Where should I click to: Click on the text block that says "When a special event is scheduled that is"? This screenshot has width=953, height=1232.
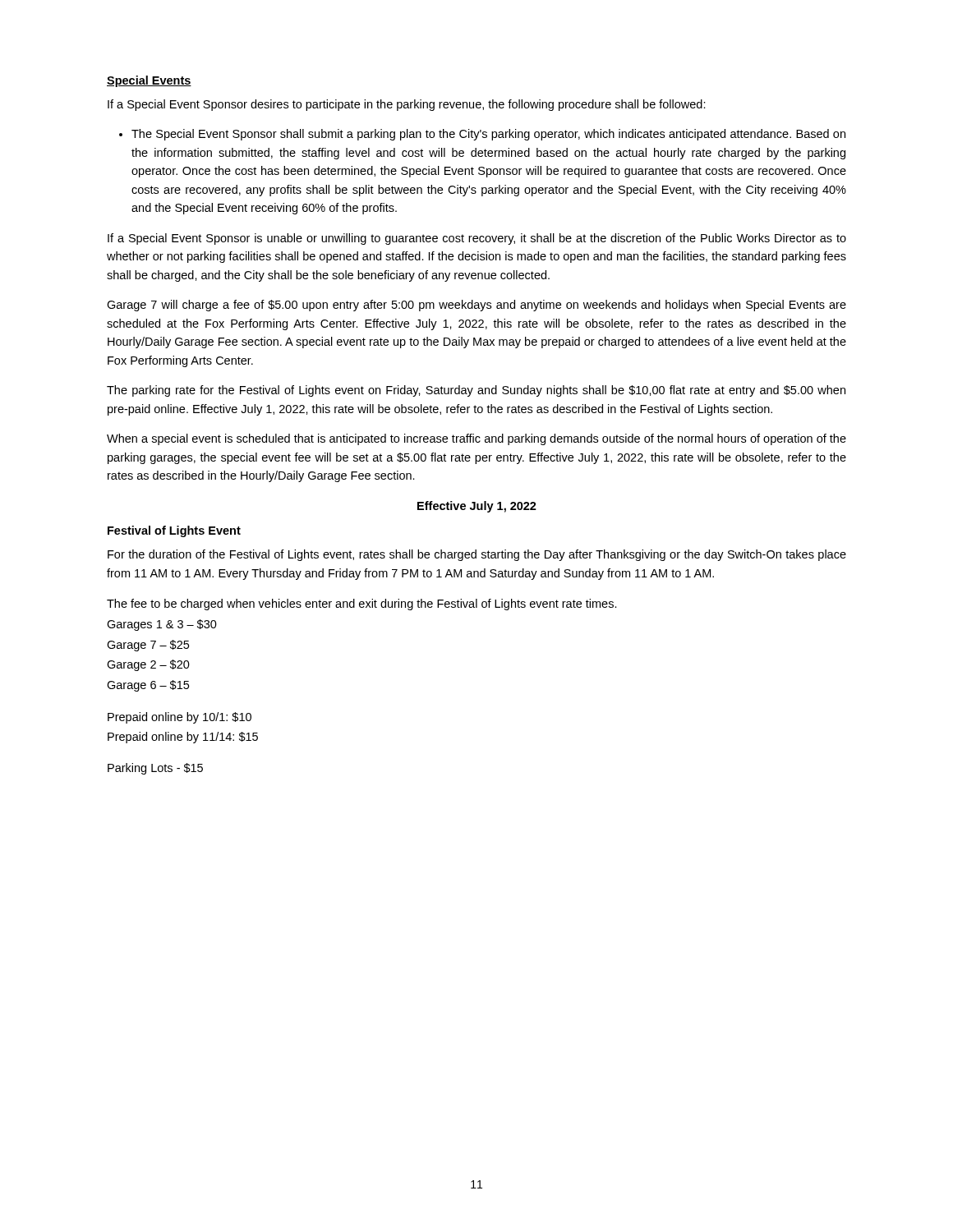pos(476,457)
